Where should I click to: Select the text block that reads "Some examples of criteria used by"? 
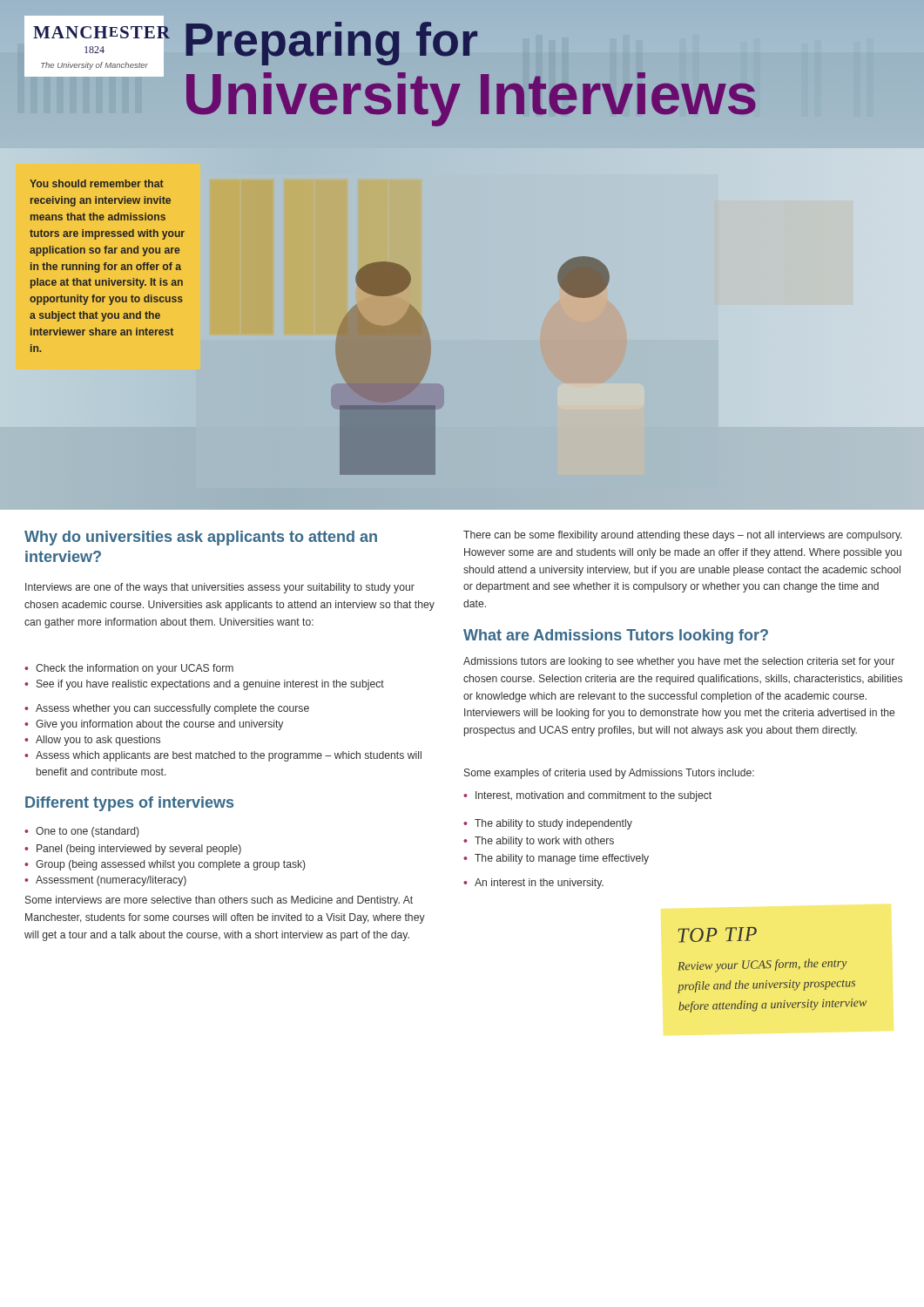683,774
